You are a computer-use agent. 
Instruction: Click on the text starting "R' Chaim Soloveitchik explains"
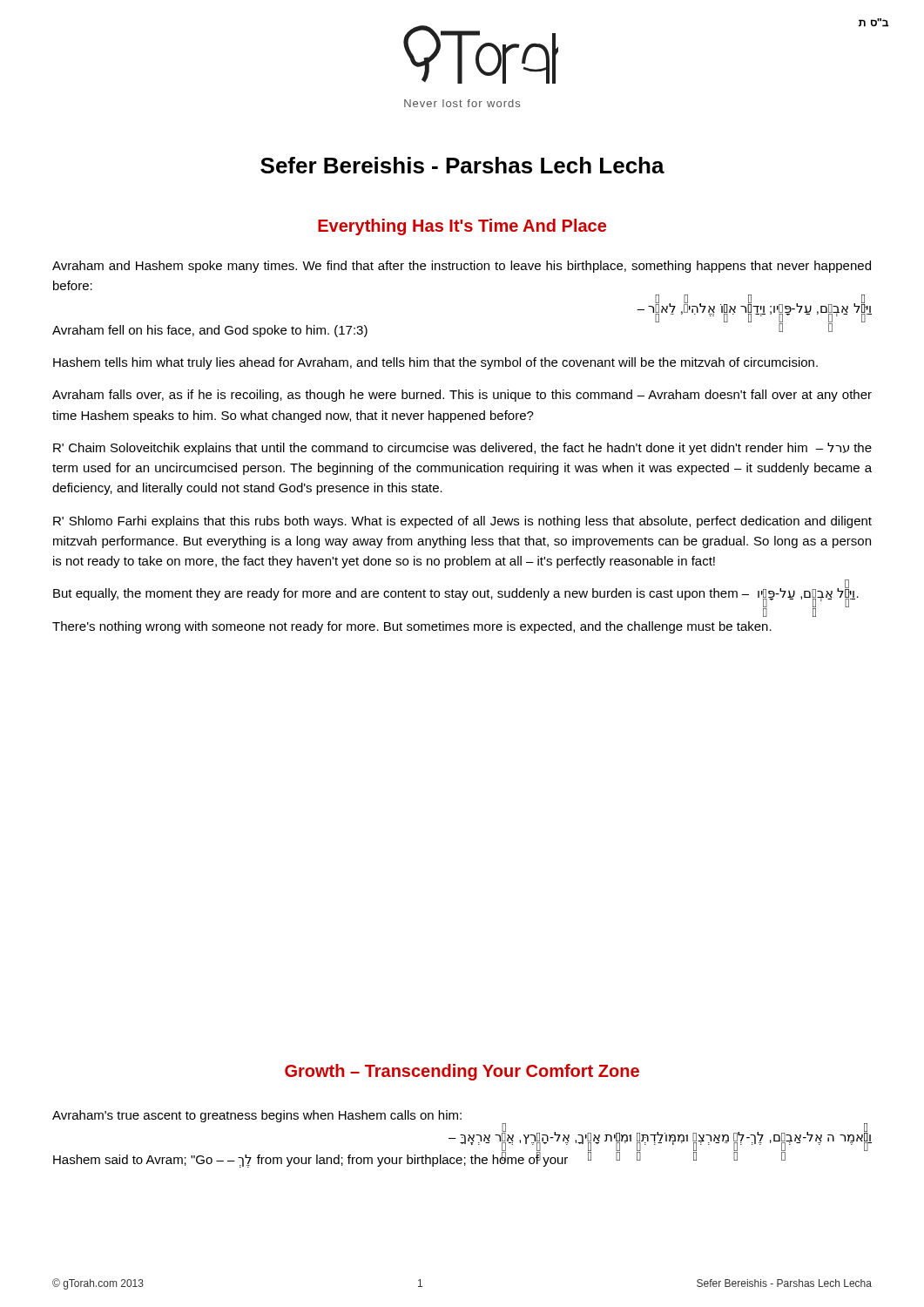(x=462, y=467)
